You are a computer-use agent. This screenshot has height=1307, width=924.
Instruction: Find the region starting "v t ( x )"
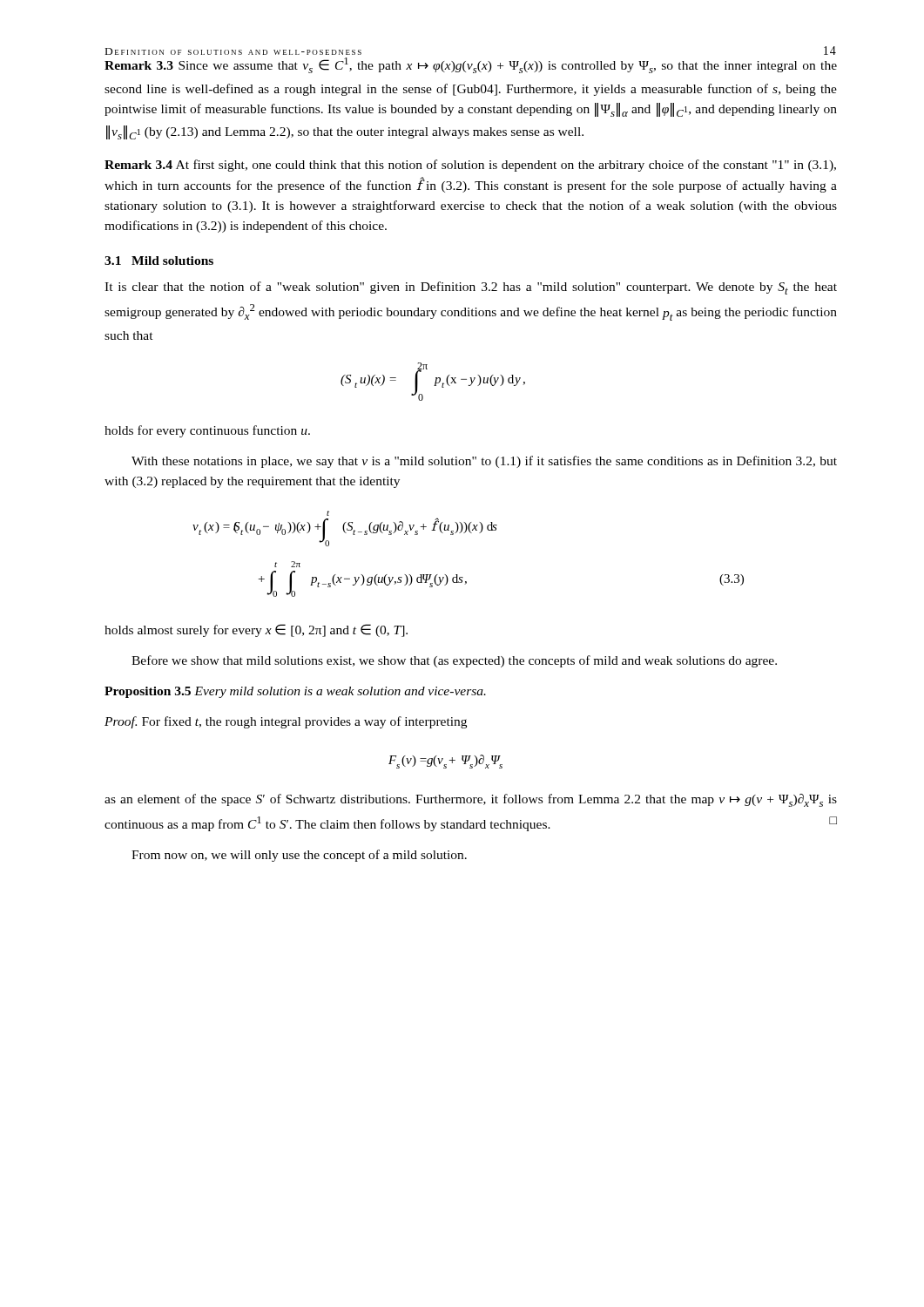(x=328, y=513)
